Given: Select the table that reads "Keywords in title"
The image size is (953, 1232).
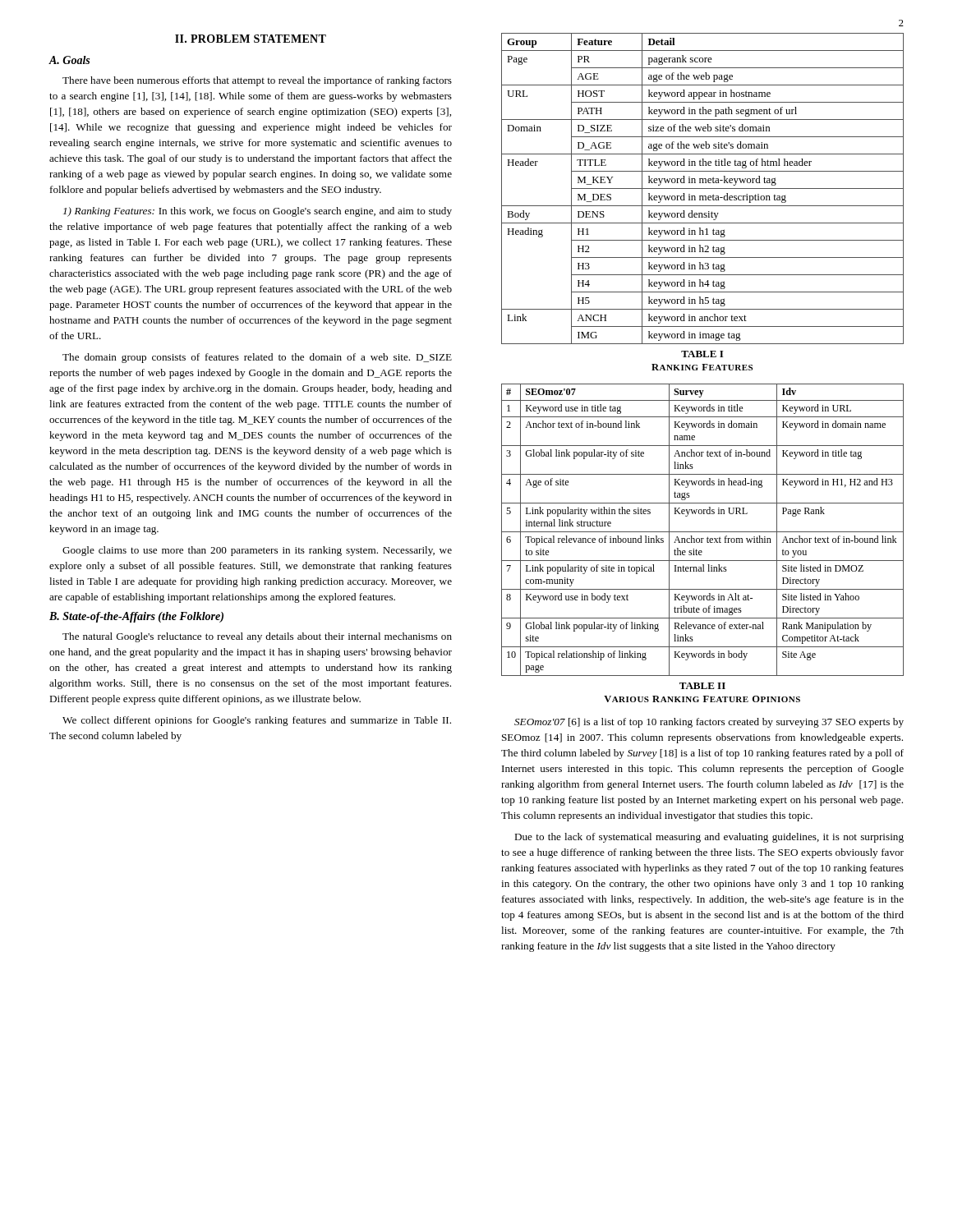Looking at the screenshot, I should coord(702,530).
